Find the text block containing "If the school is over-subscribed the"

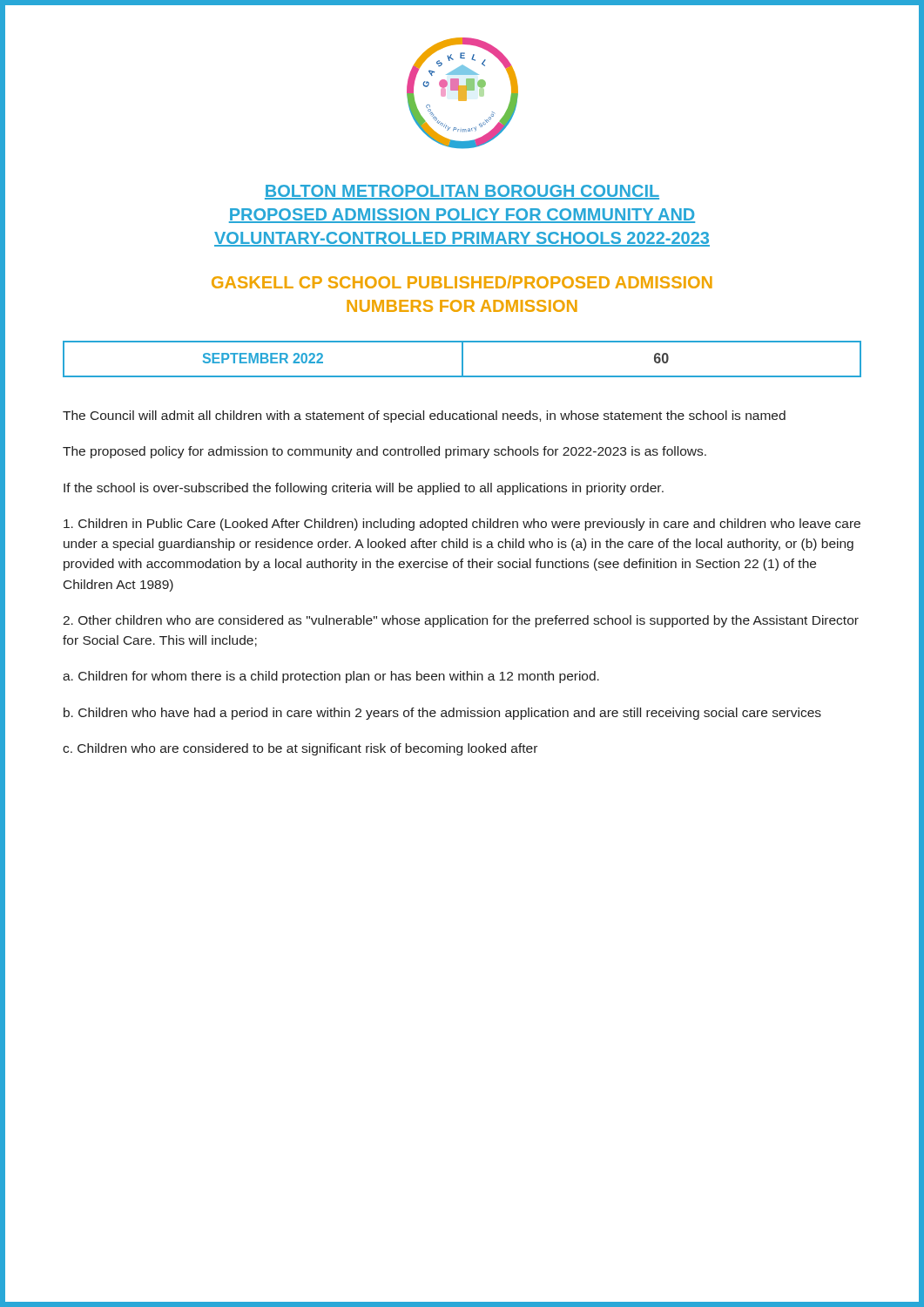(364, 487)
